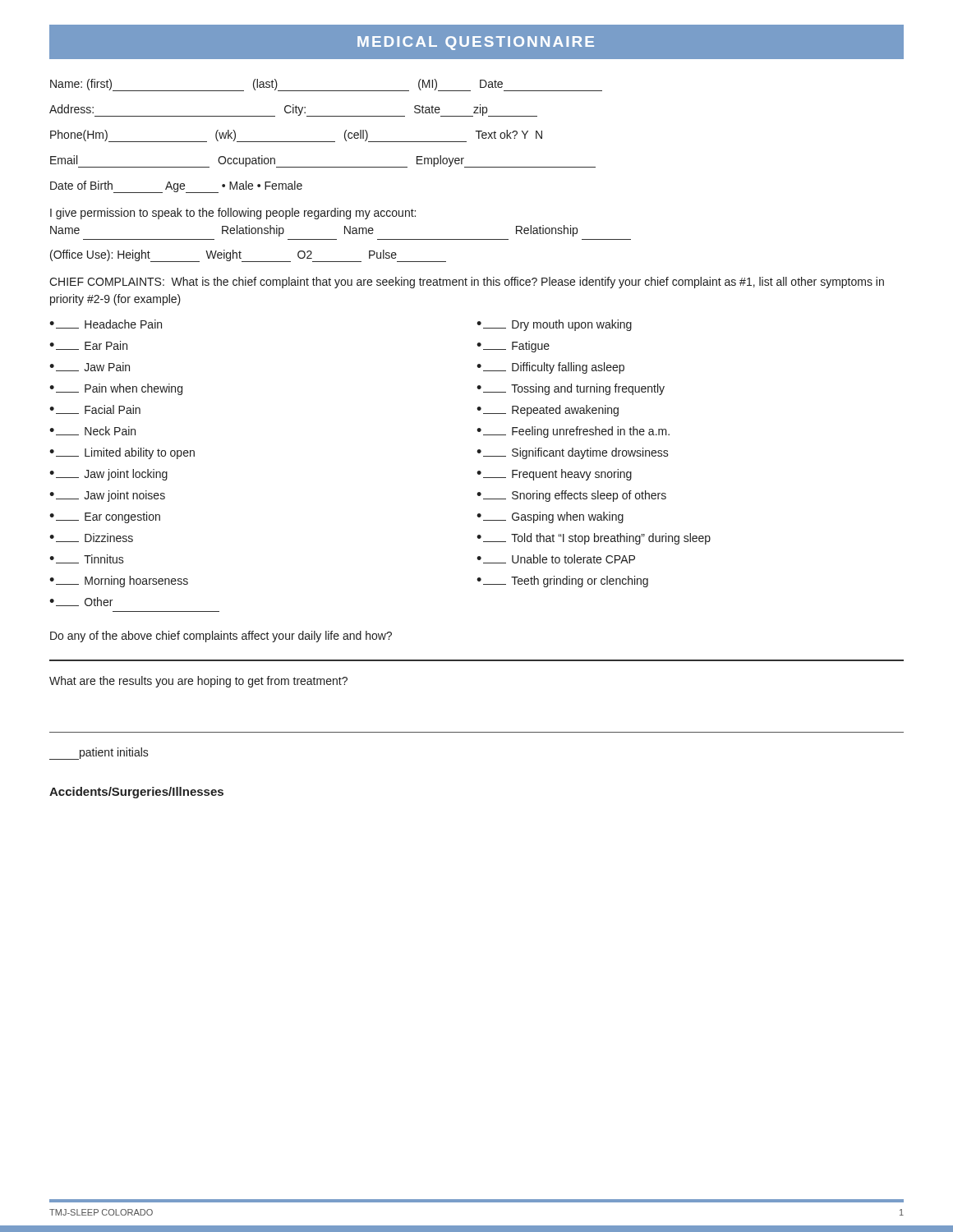This screenshot has width=953, height=1232.
Task: Locate the text "•Jaw joint noises"
Action: pos(107,495)
